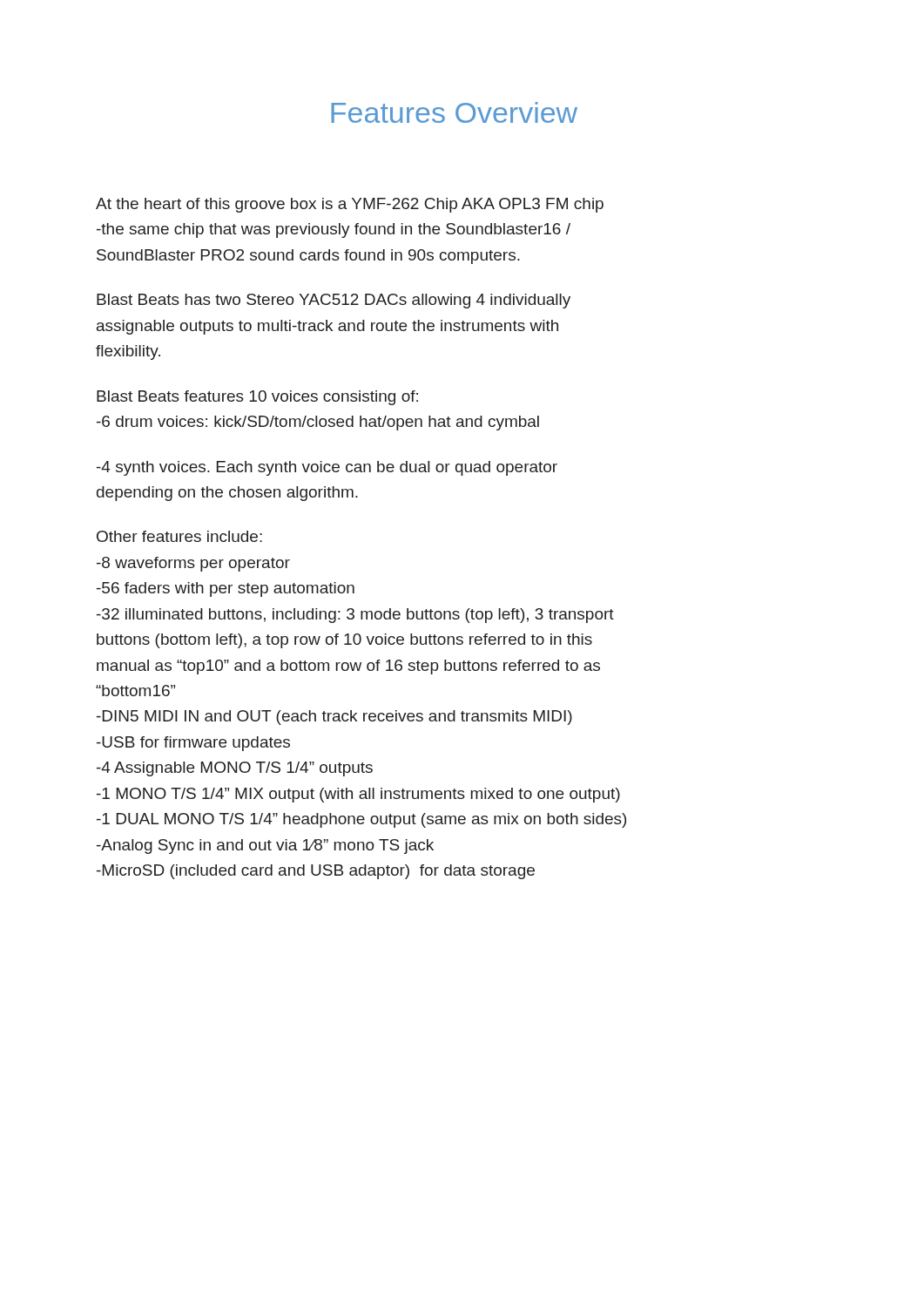Locate the block of text that opens with "Blast Beats has"
The width and height of the screenshot is (924, 1307).
point(333,325)
